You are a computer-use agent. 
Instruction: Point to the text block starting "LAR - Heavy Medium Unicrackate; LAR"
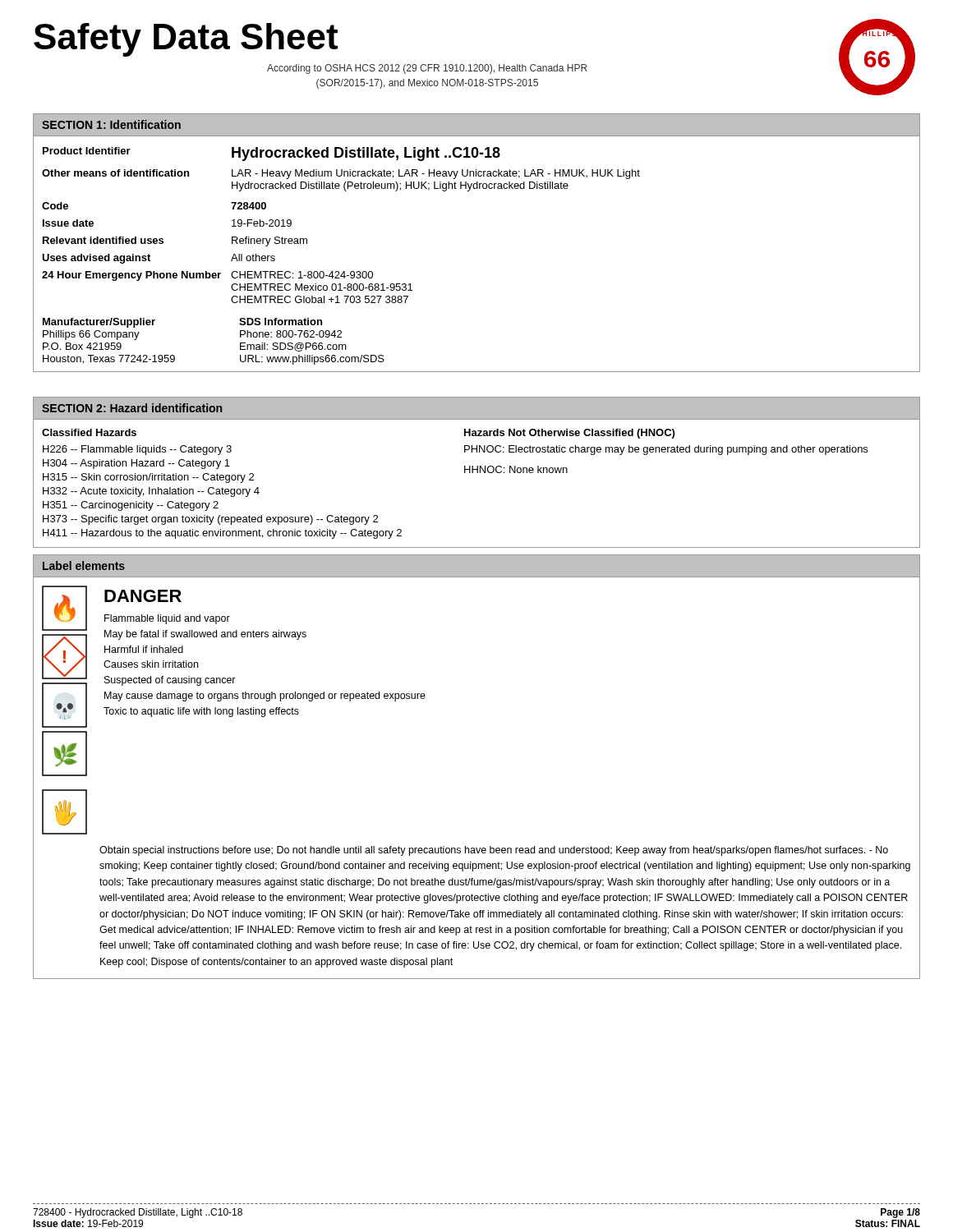(435, 179)
